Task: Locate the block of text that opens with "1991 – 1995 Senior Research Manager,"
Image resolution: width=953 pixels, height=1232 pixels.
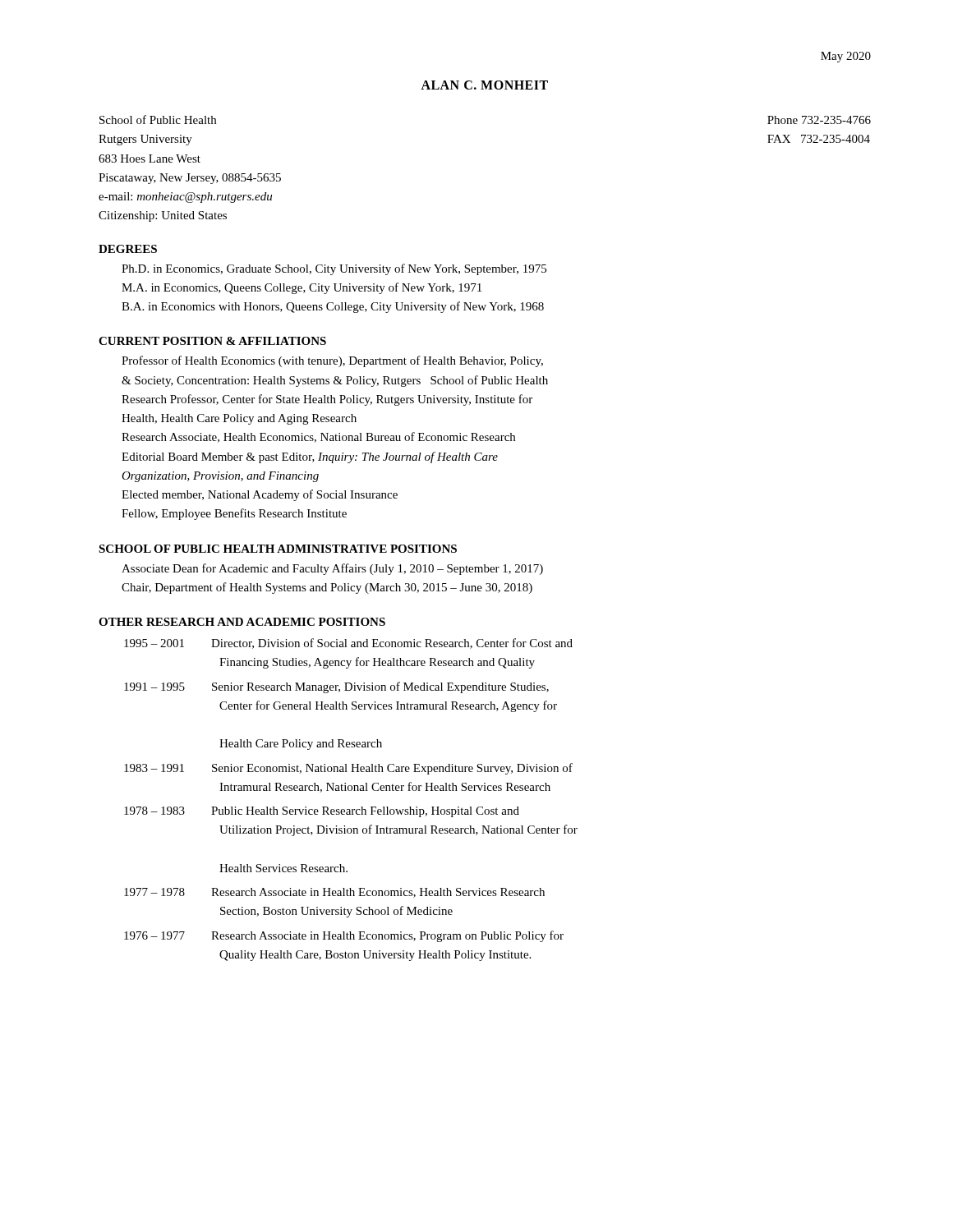Action: click(x=495, y=717)
